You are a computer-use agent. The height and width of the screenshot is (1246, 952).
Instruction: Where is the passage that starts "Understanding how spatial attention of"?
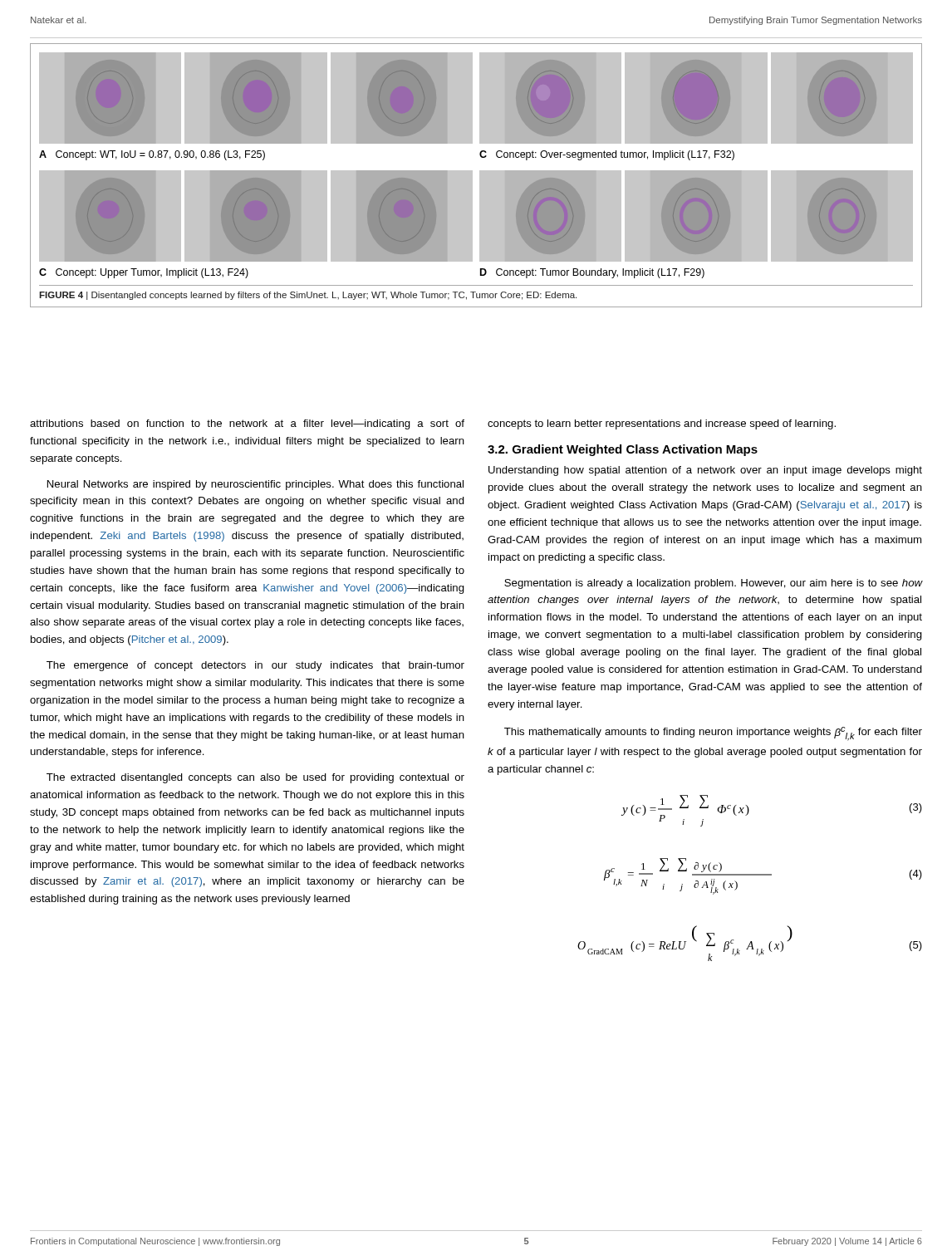pyautogui.click(x=705, y=620)
